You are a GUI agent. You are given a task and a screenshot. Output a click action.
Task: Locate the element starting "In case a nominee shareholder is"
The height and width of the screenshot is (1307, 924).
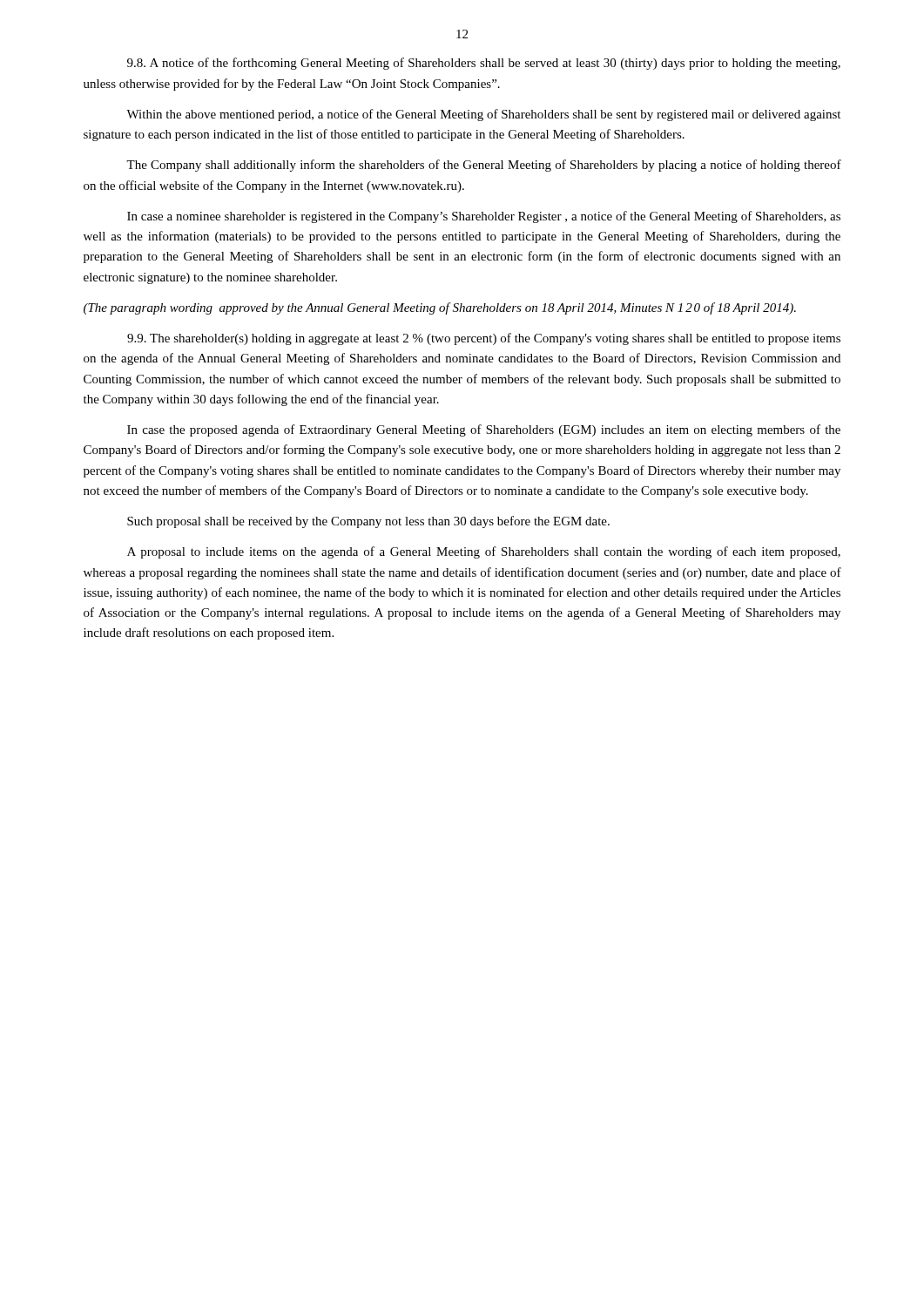pyautogui.click(x=462, y=246)
